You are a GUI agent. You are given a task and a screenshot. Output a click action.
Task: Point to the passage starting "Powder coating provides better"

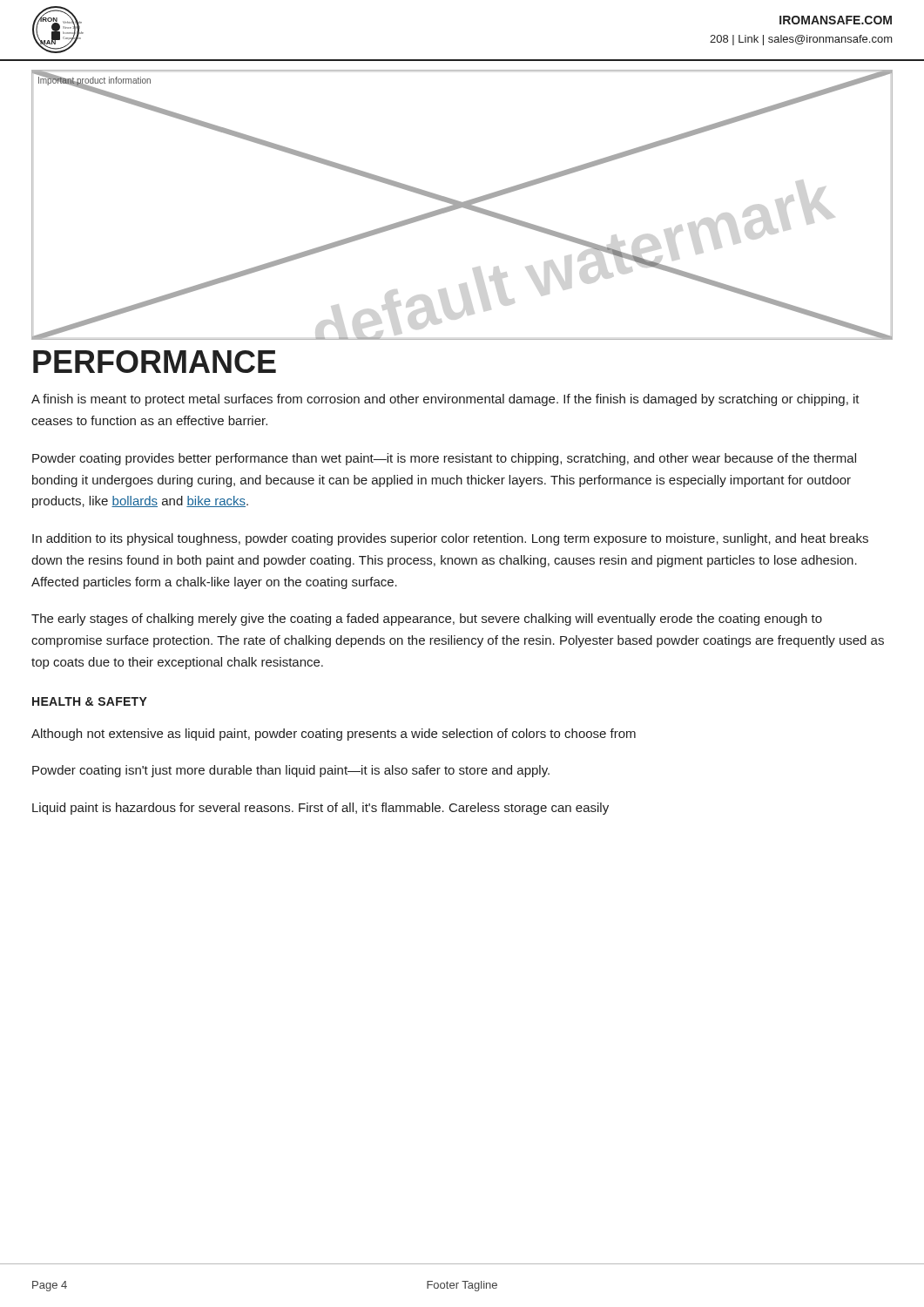(x=444, y=479)
